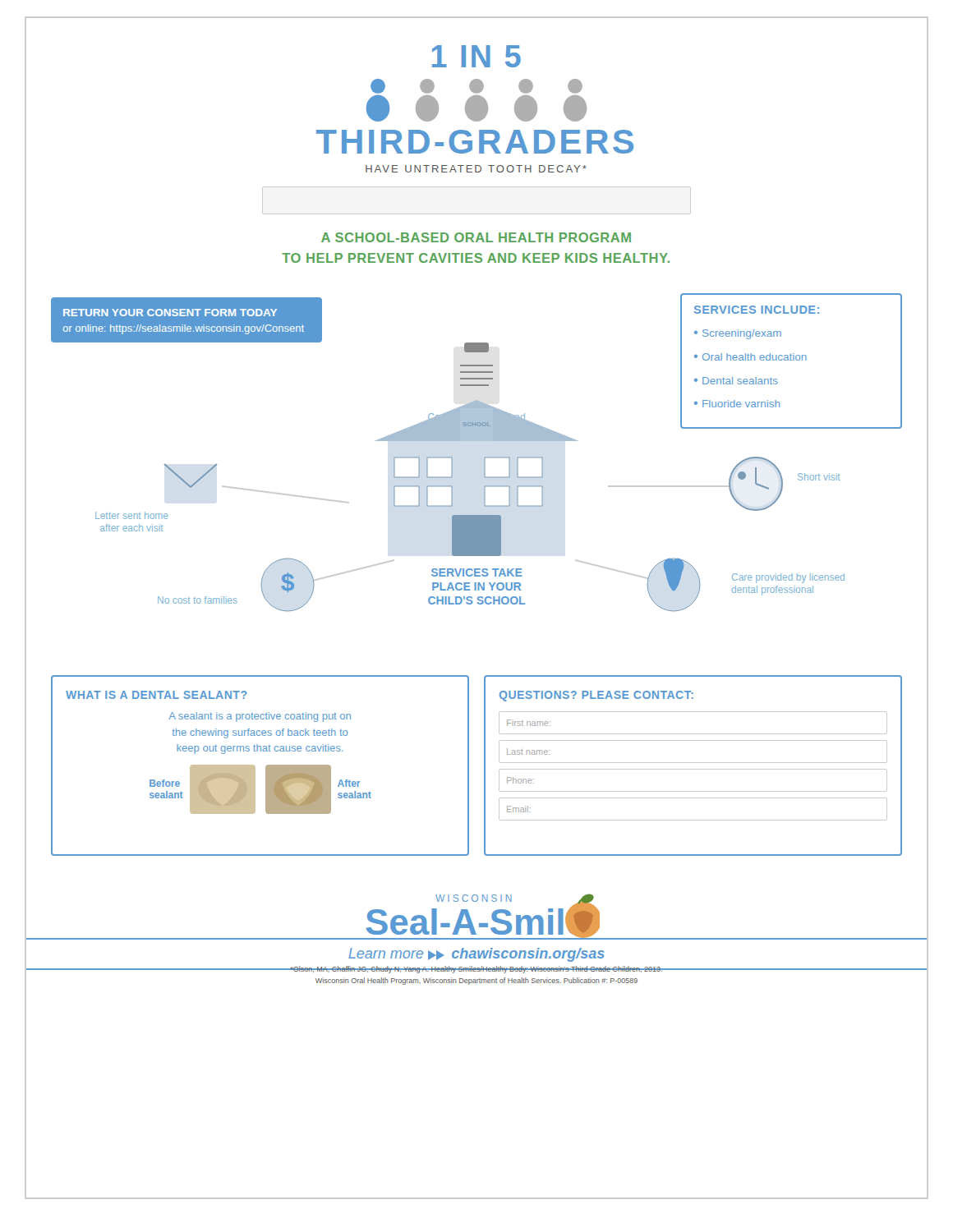Locate the text block with the text "QUESTIONS? PLEASE CONTACT: First name: Last name:"

tap(693, 754)
